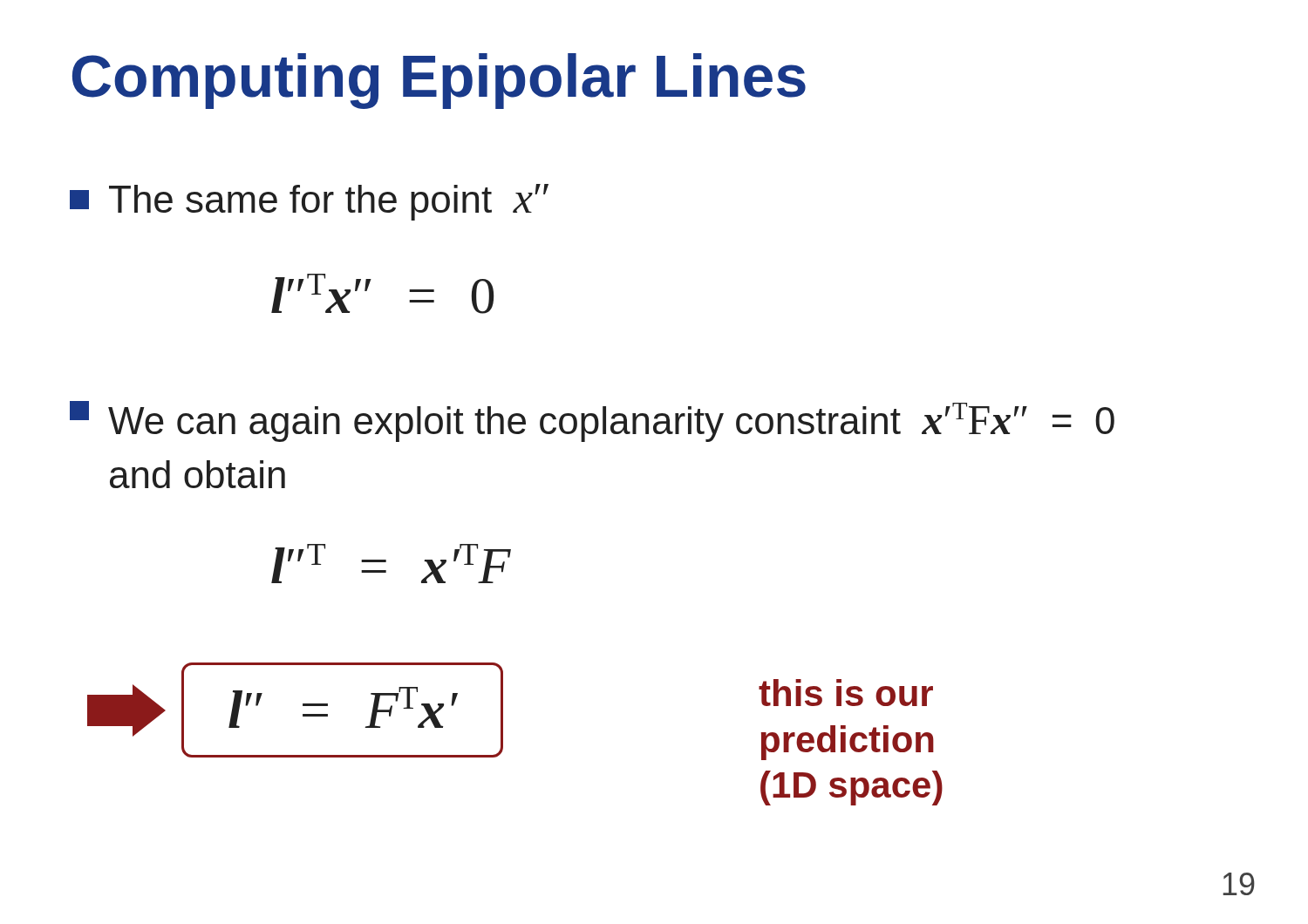
Task: Navigate to the region starting "The same for the point x″"
Action: coord(310,198)
